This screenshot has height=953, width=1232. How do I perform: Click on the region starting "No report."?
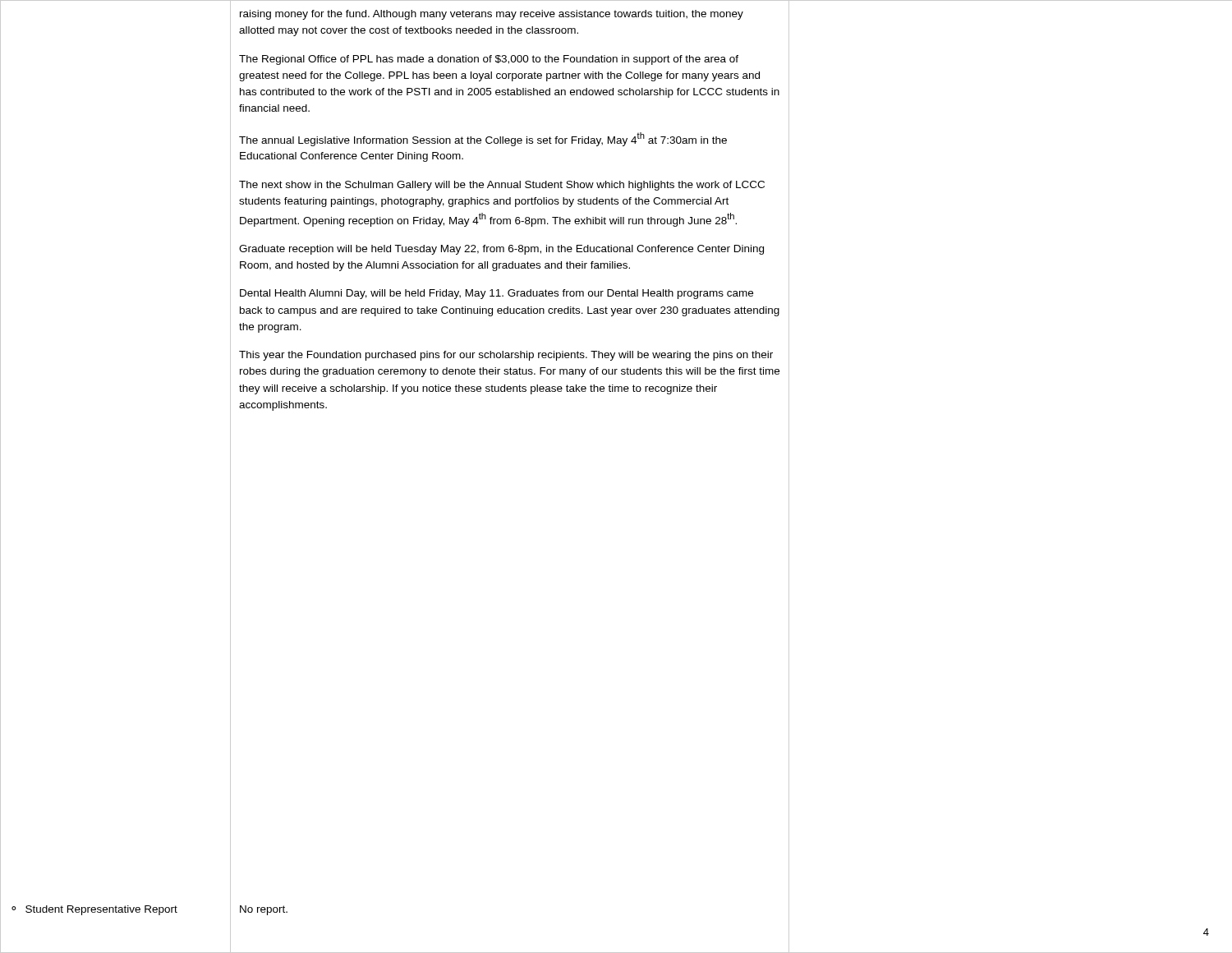264,909
